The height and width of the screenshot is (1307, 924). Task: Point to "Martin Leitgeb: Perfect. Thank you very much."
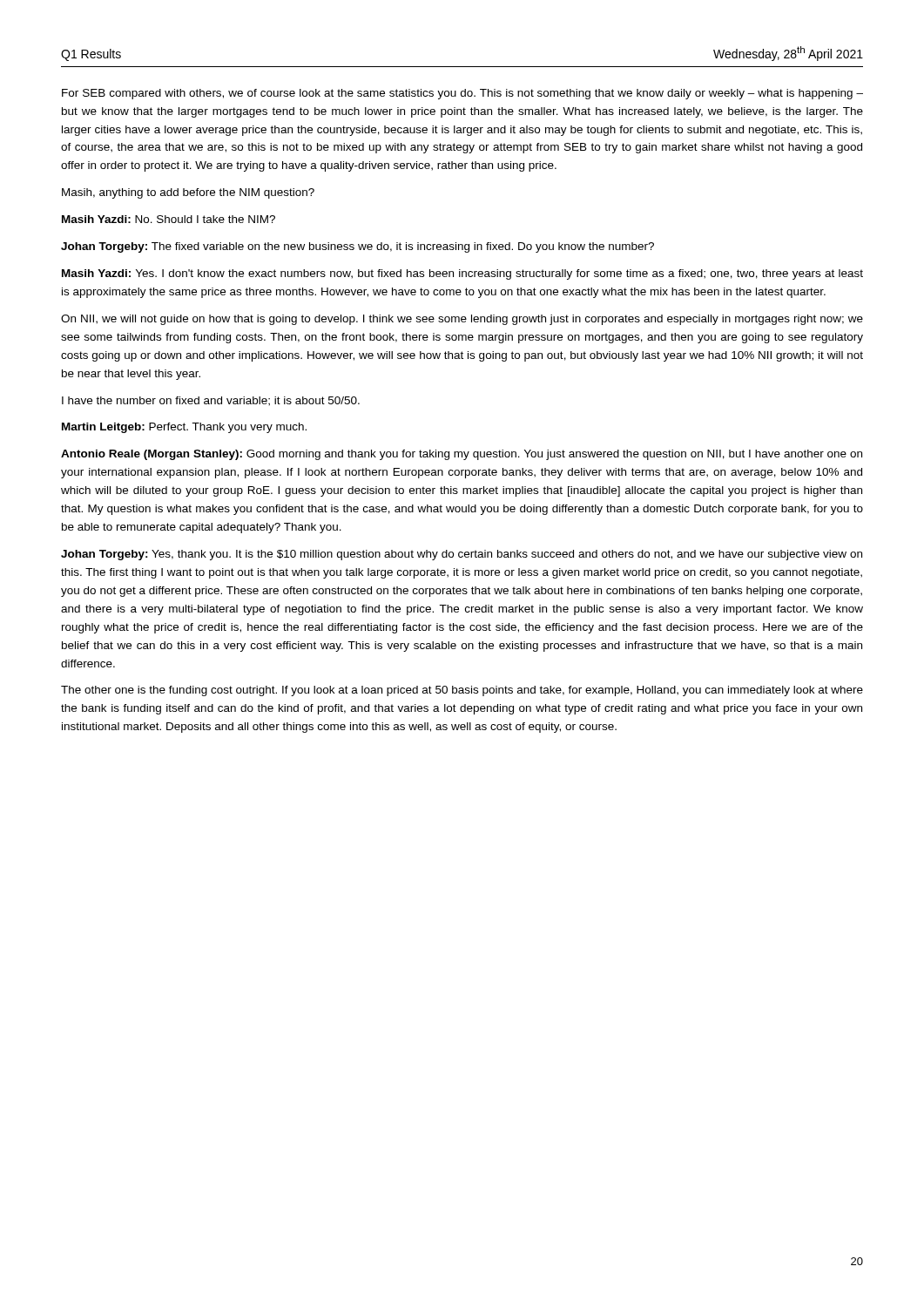(184, 427)
